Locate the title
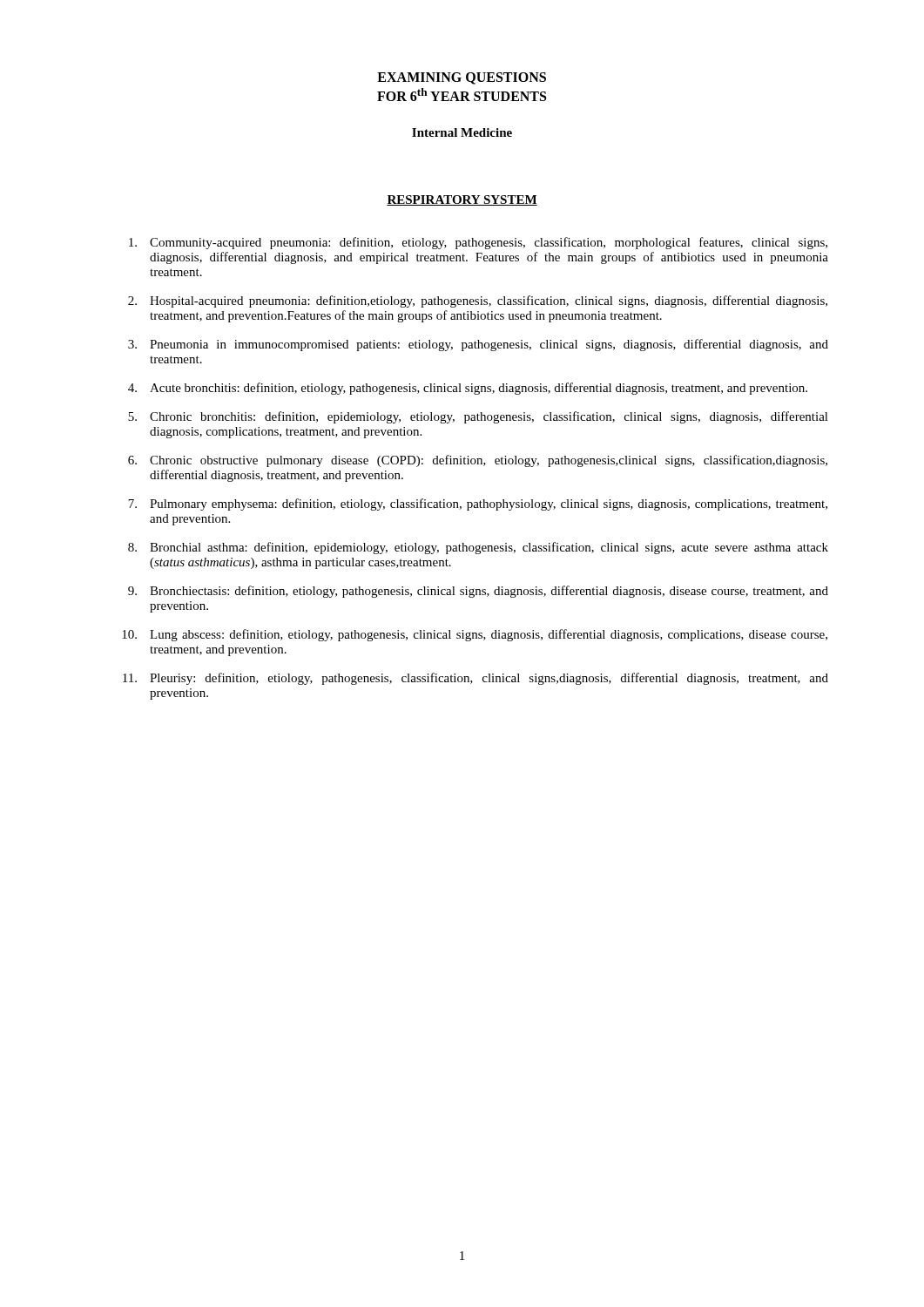The width and height of the screenshot is (924, 1307). pos(462,87)
